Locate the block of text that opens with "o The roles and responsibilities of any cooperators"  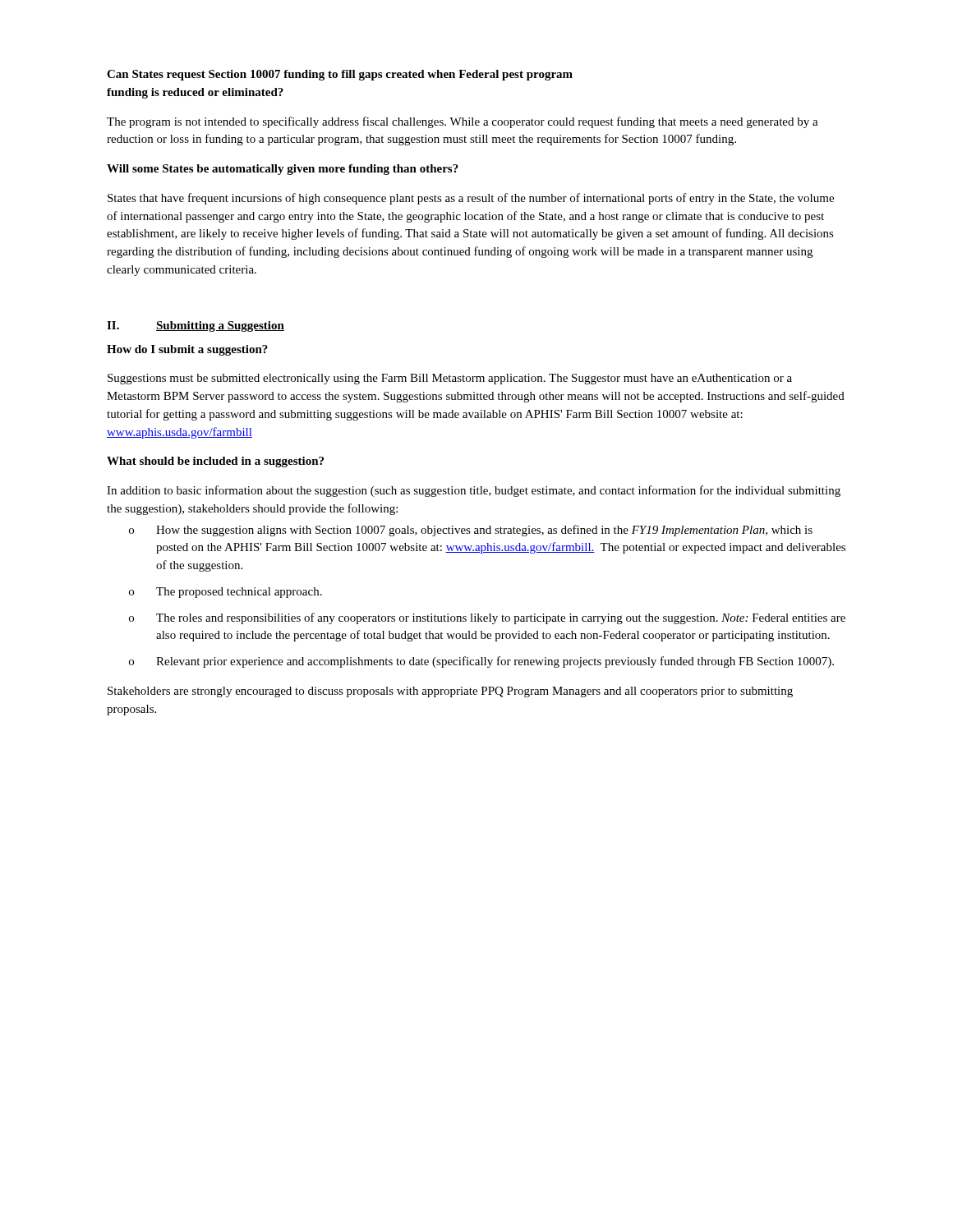(476, 627)
